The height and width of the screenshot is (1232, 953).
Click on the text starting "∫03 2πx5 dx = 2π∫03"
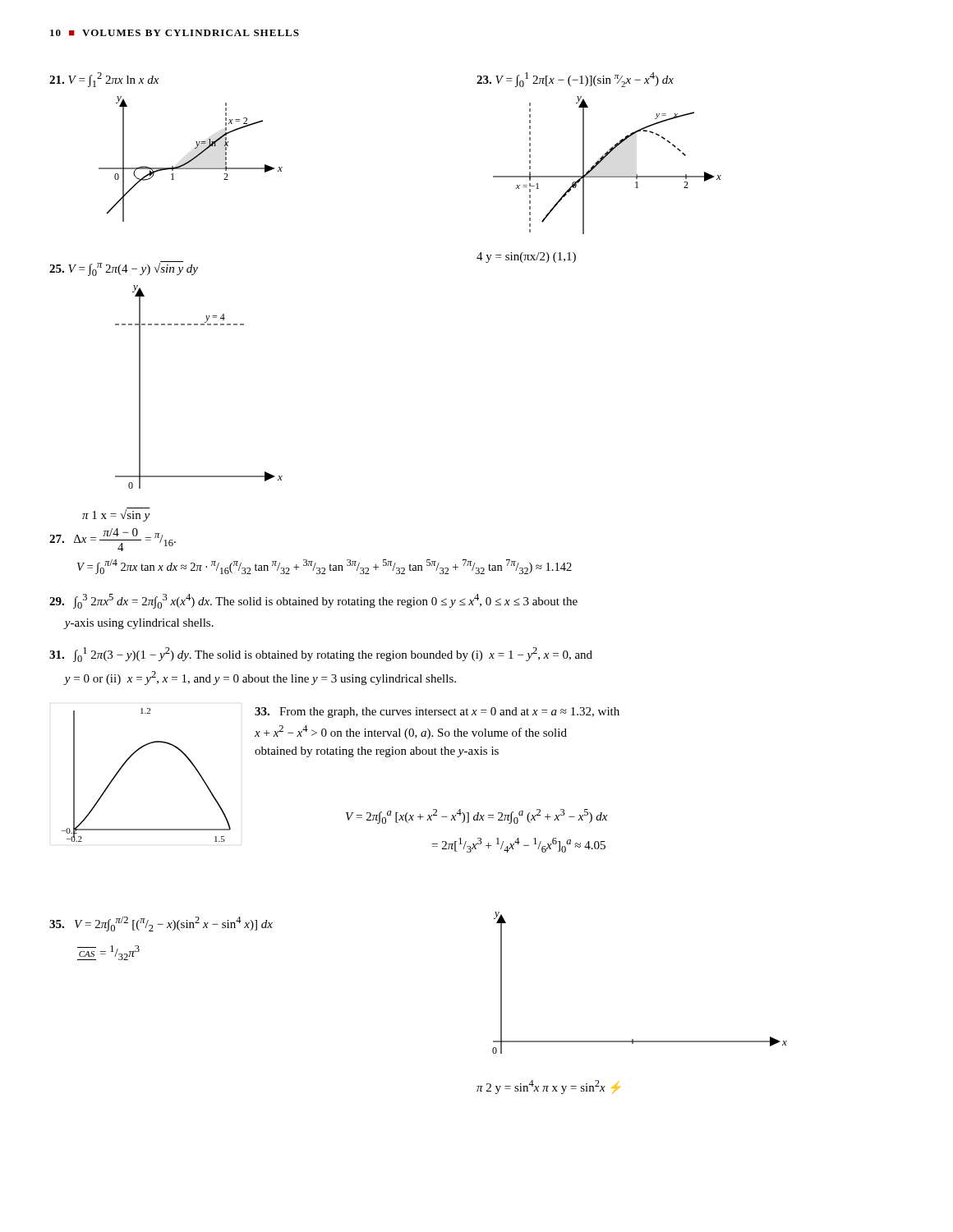pos(313,610)
